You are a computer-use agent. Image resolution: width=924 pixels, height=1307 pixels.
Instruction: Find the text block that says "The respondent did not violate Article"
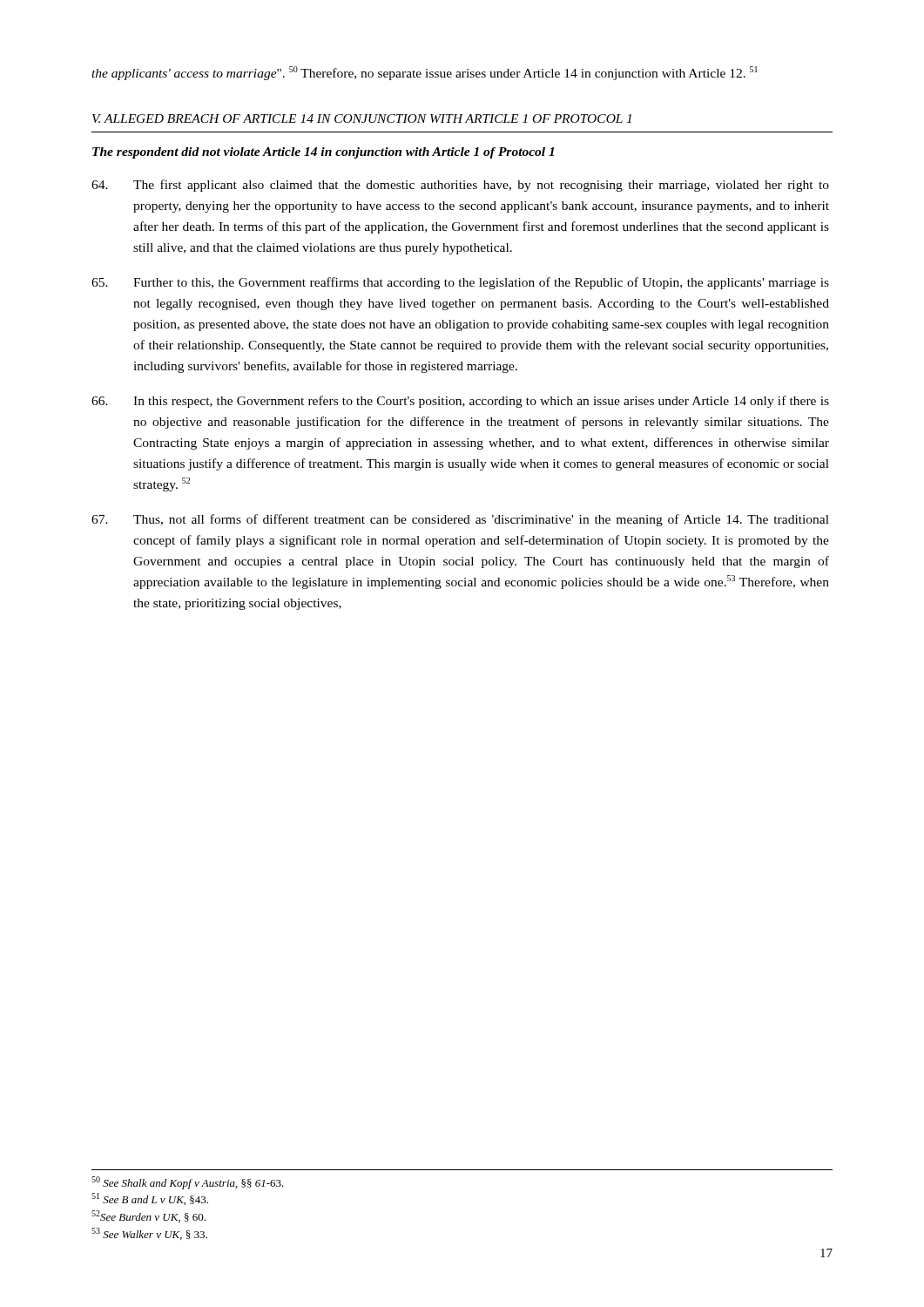323,151
